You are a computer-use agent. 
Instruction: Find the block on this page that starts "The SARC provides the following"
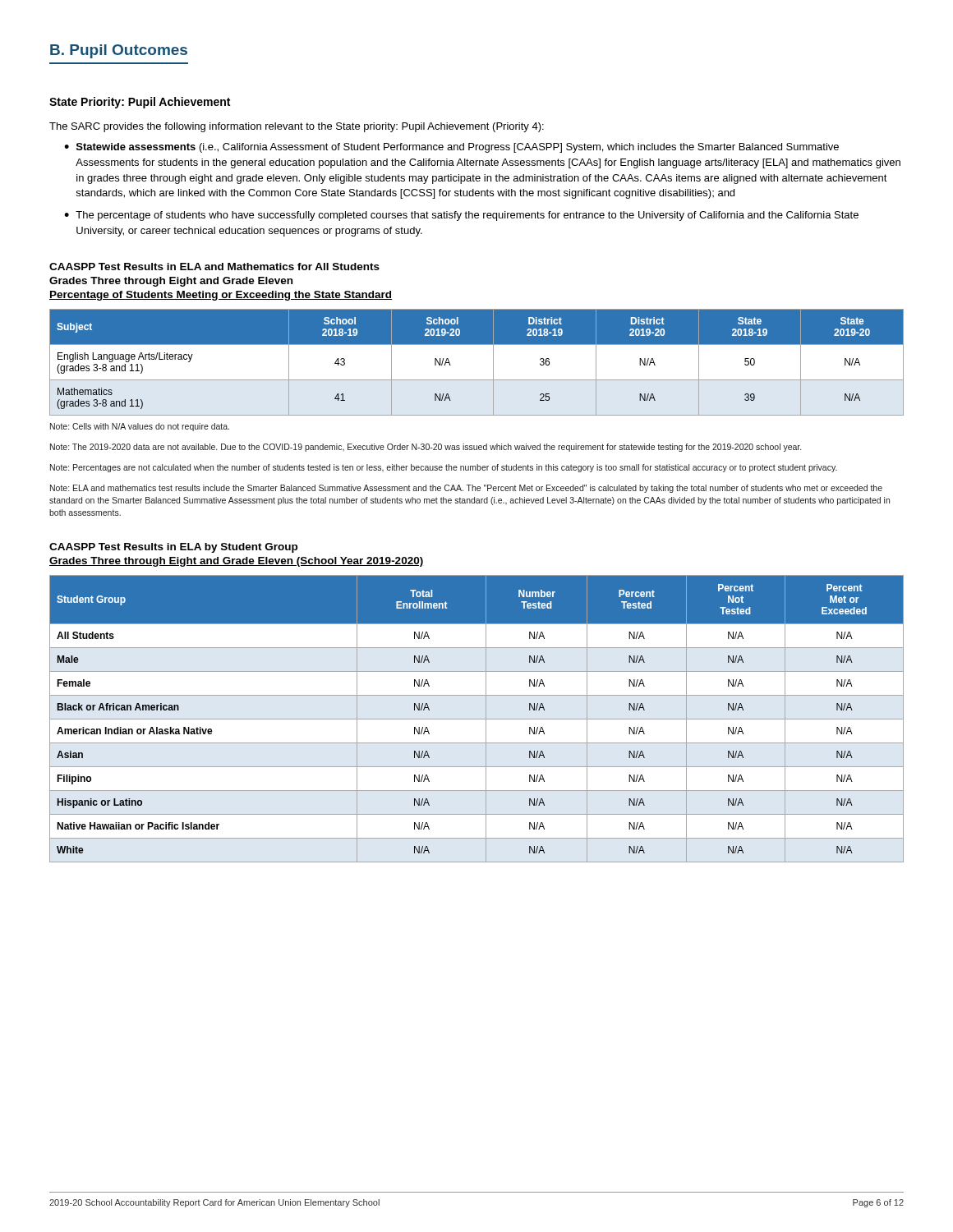click(476, 127)
